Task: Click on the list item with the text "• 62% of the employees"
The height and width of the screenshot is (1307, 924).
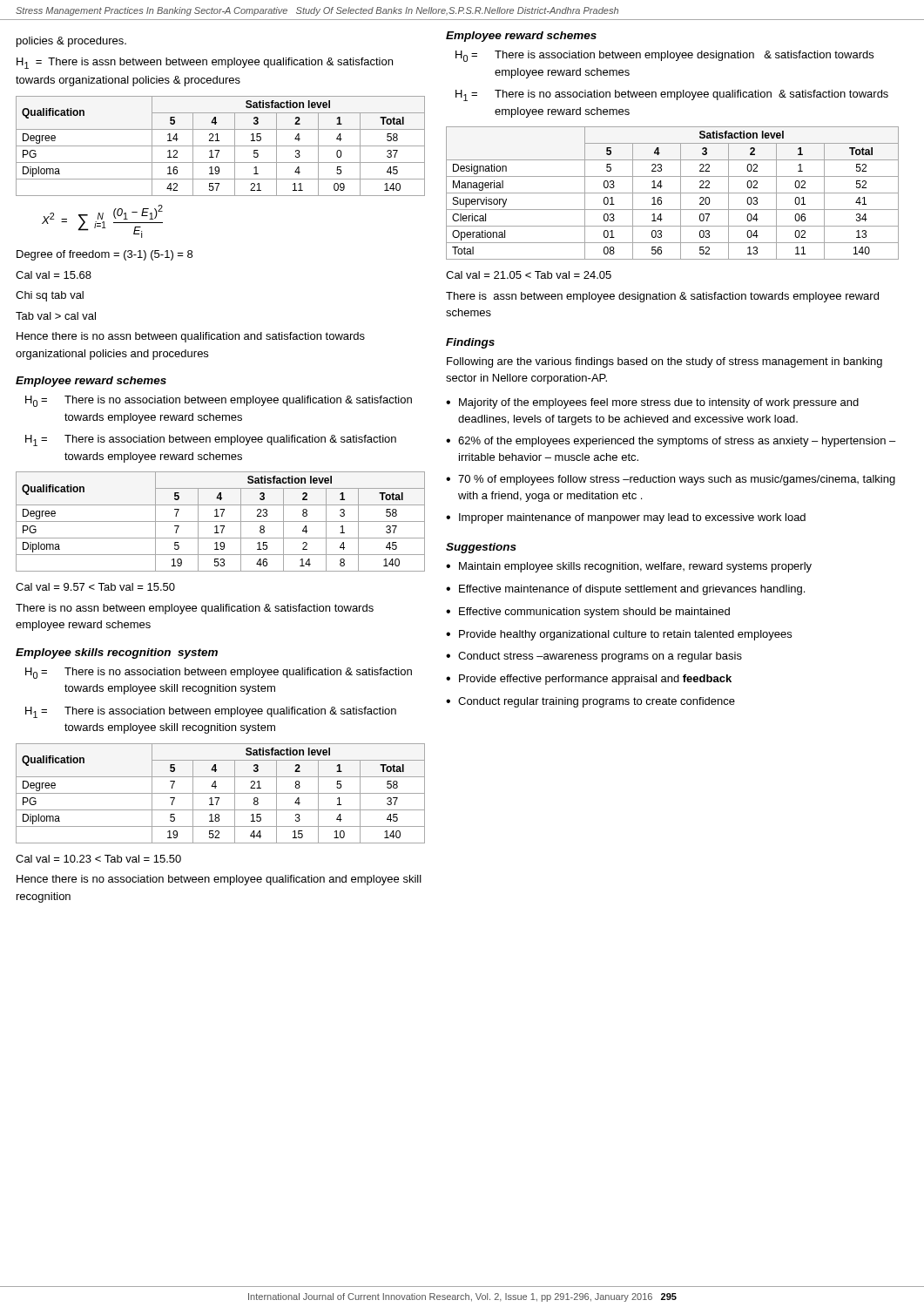Action: (x=672, y=449)
